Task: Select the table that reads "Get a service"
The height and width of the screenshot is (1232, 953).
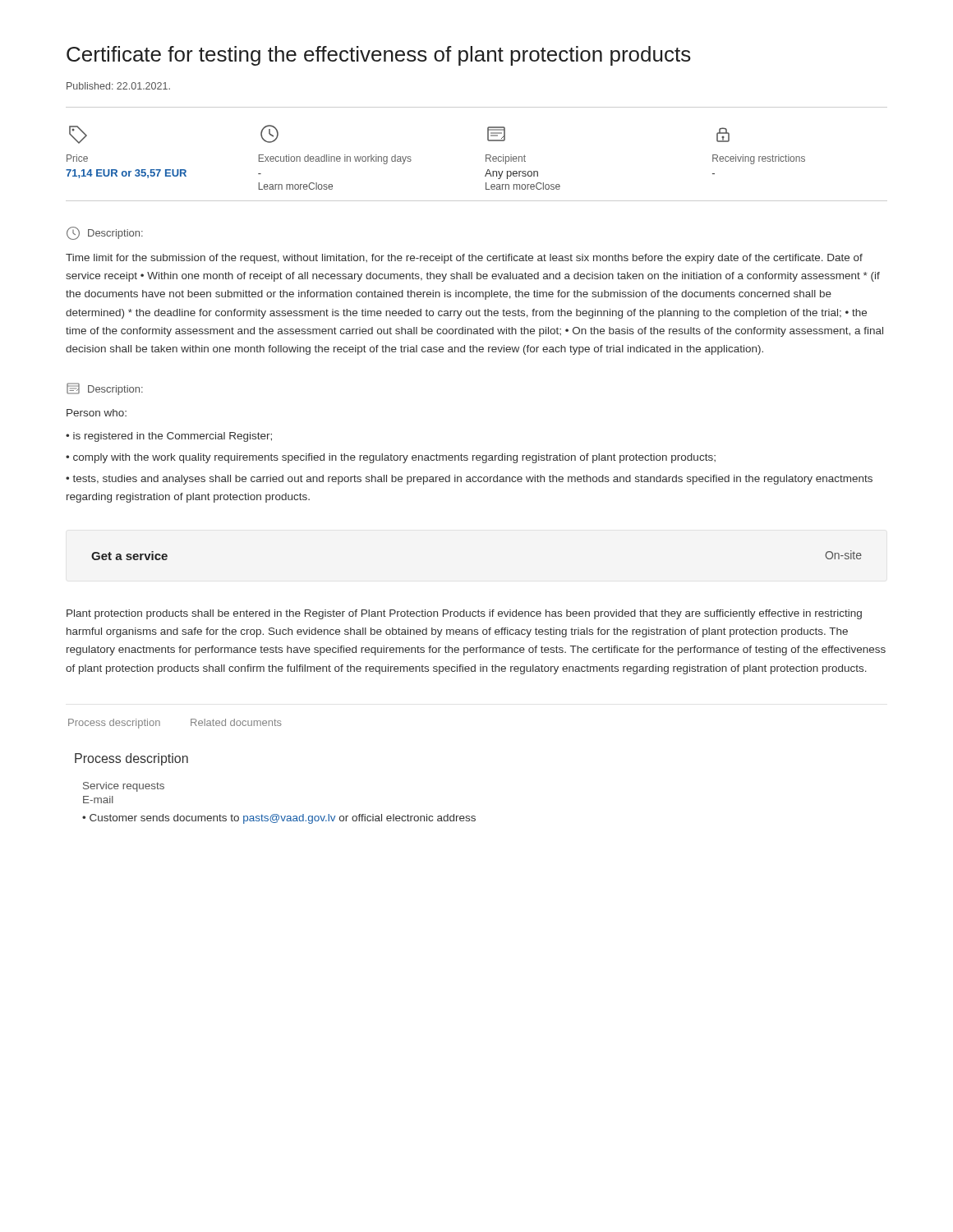Action: point(476,555)
